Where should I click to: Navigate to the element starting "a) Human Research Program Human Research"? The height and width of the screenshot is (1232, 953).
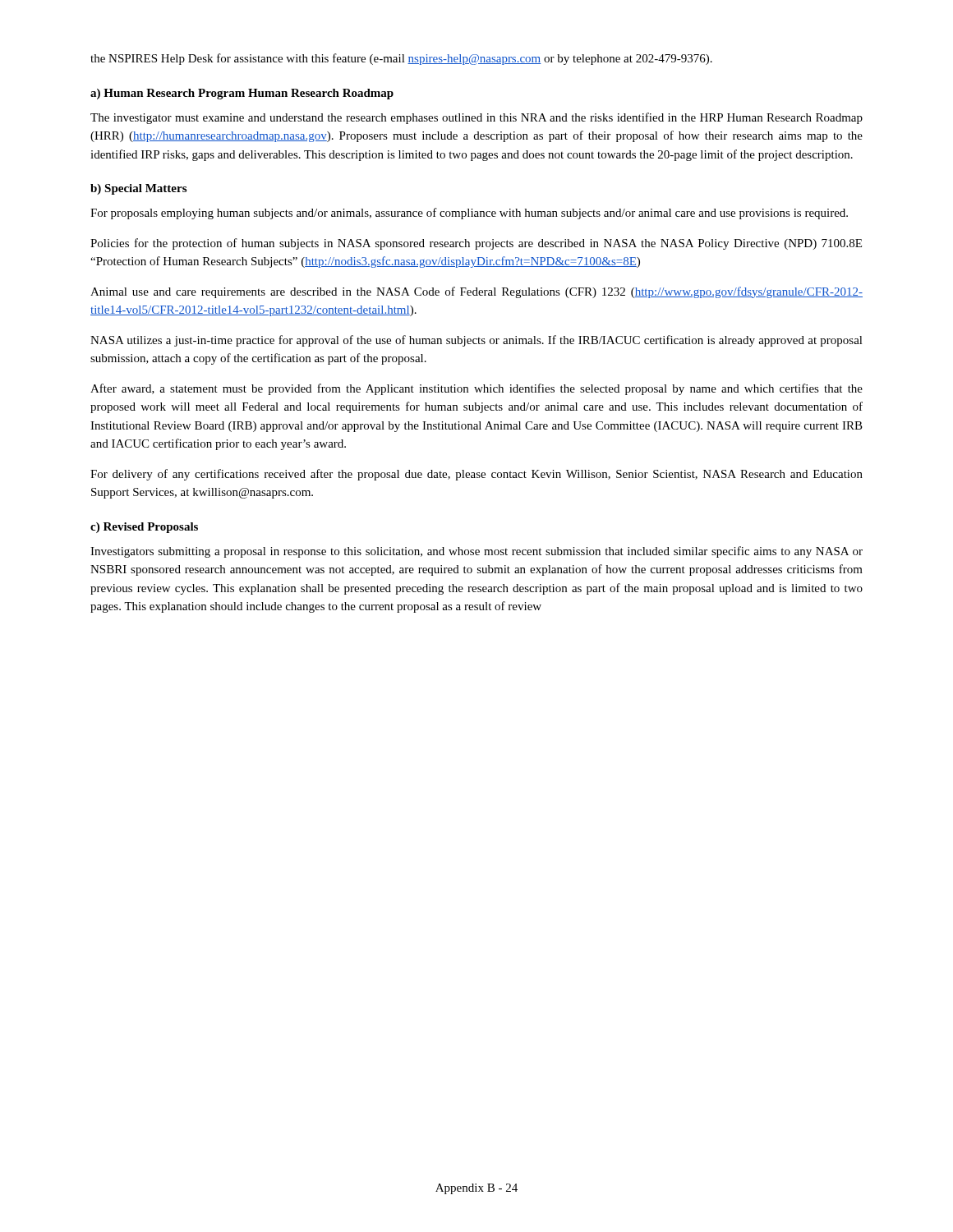pyautogui.click(x=242, y=92)
